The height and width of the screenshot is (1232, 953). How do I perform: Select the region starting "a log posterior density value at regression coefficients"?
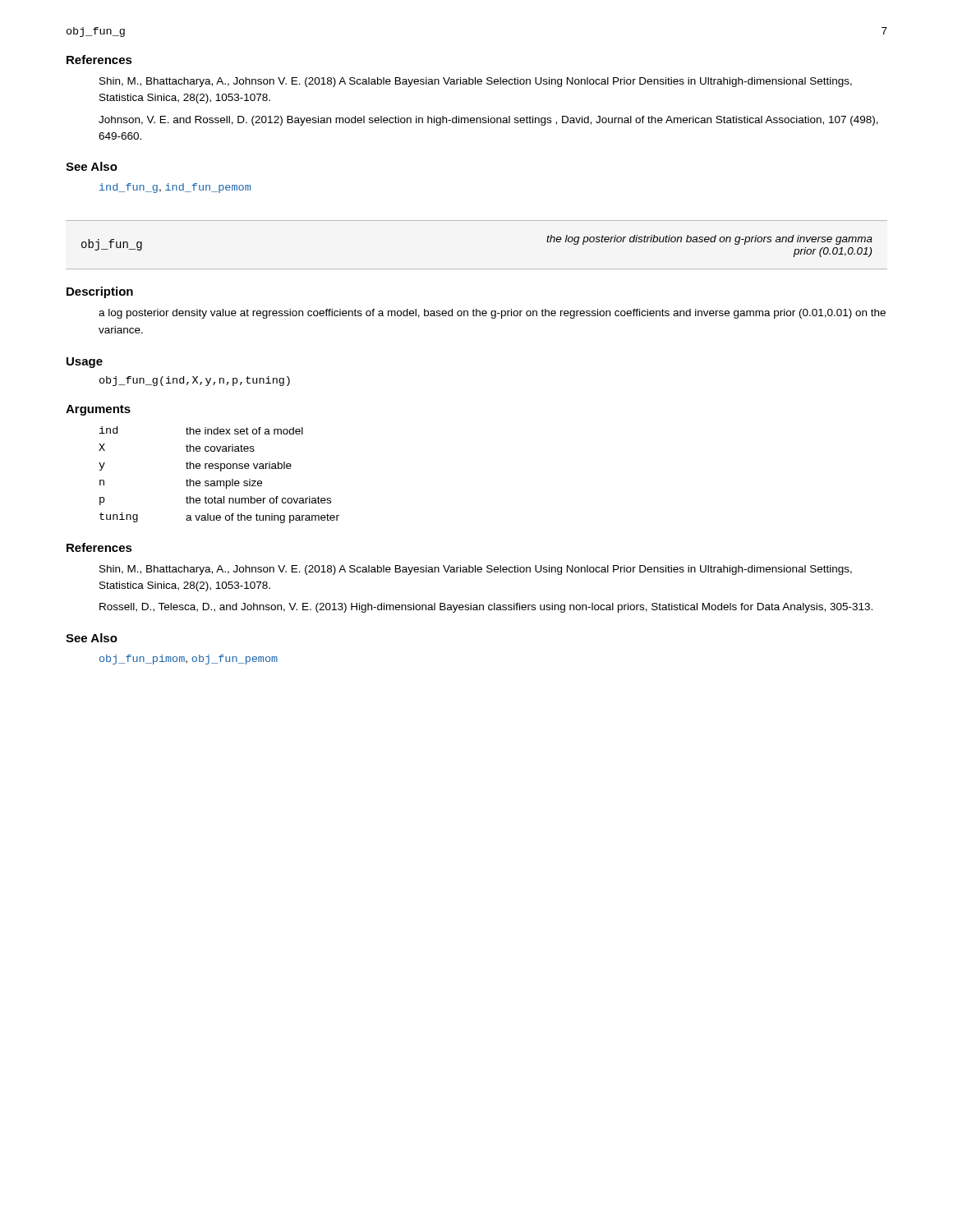coord(492,321)
